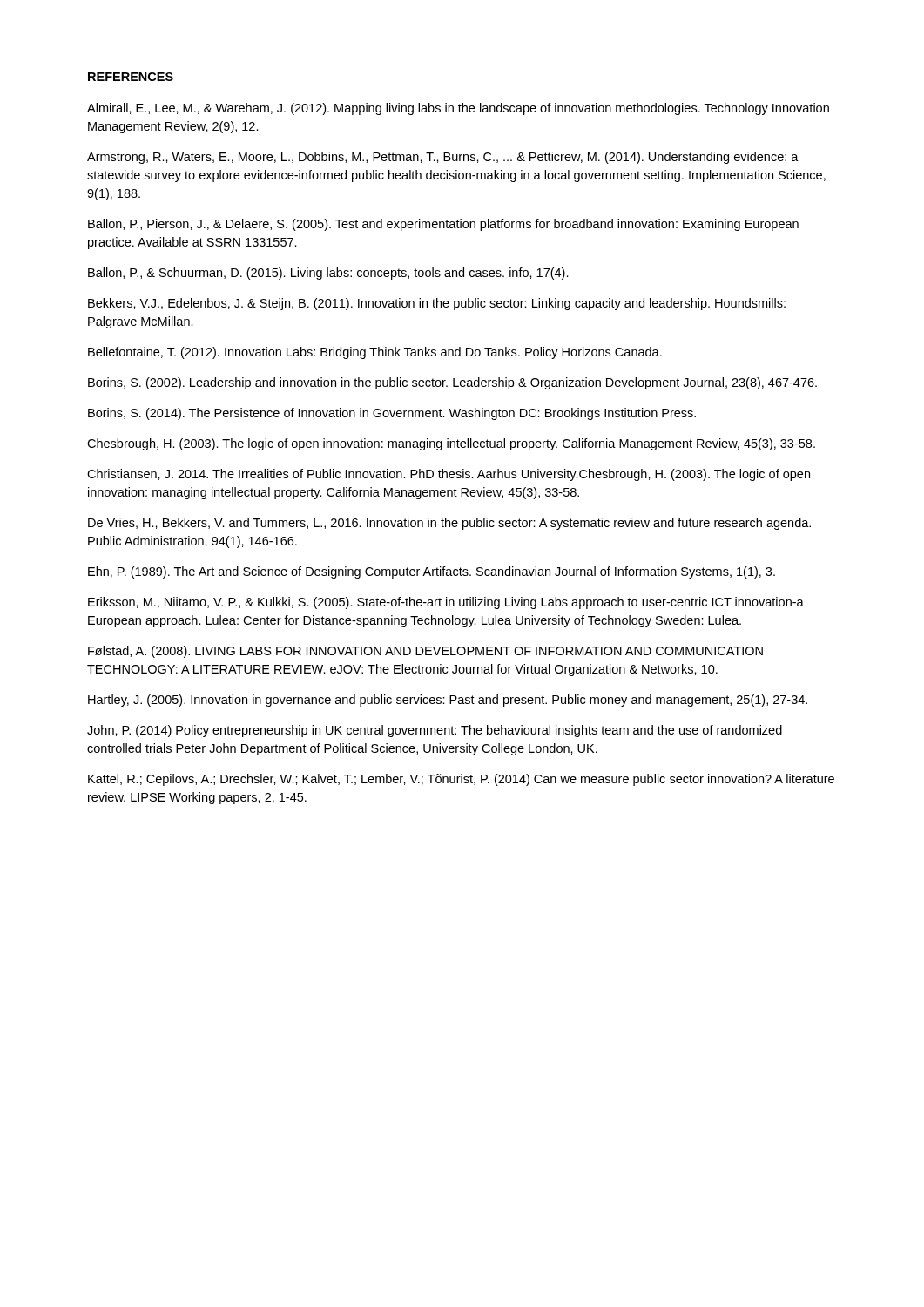Click on the list item containing "Følstad, A. (2008). LIVING LABS FOR INNOVATION"
Screen dimensions: 1307x924
click(425, 660)
